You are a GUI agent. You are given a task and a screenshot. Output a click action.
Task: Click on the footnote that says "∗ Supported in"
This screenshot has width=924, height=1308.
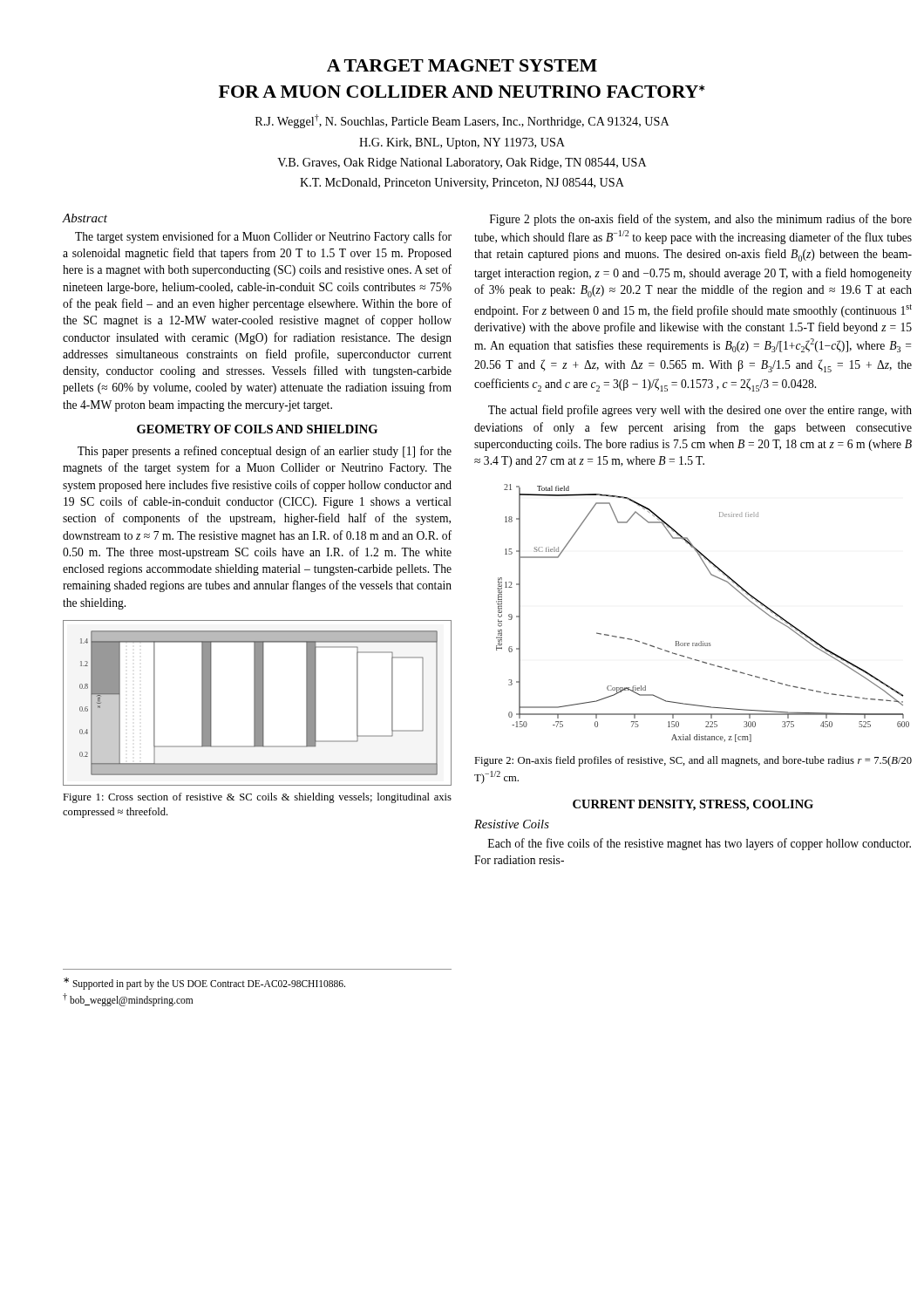tap(204, 990)
